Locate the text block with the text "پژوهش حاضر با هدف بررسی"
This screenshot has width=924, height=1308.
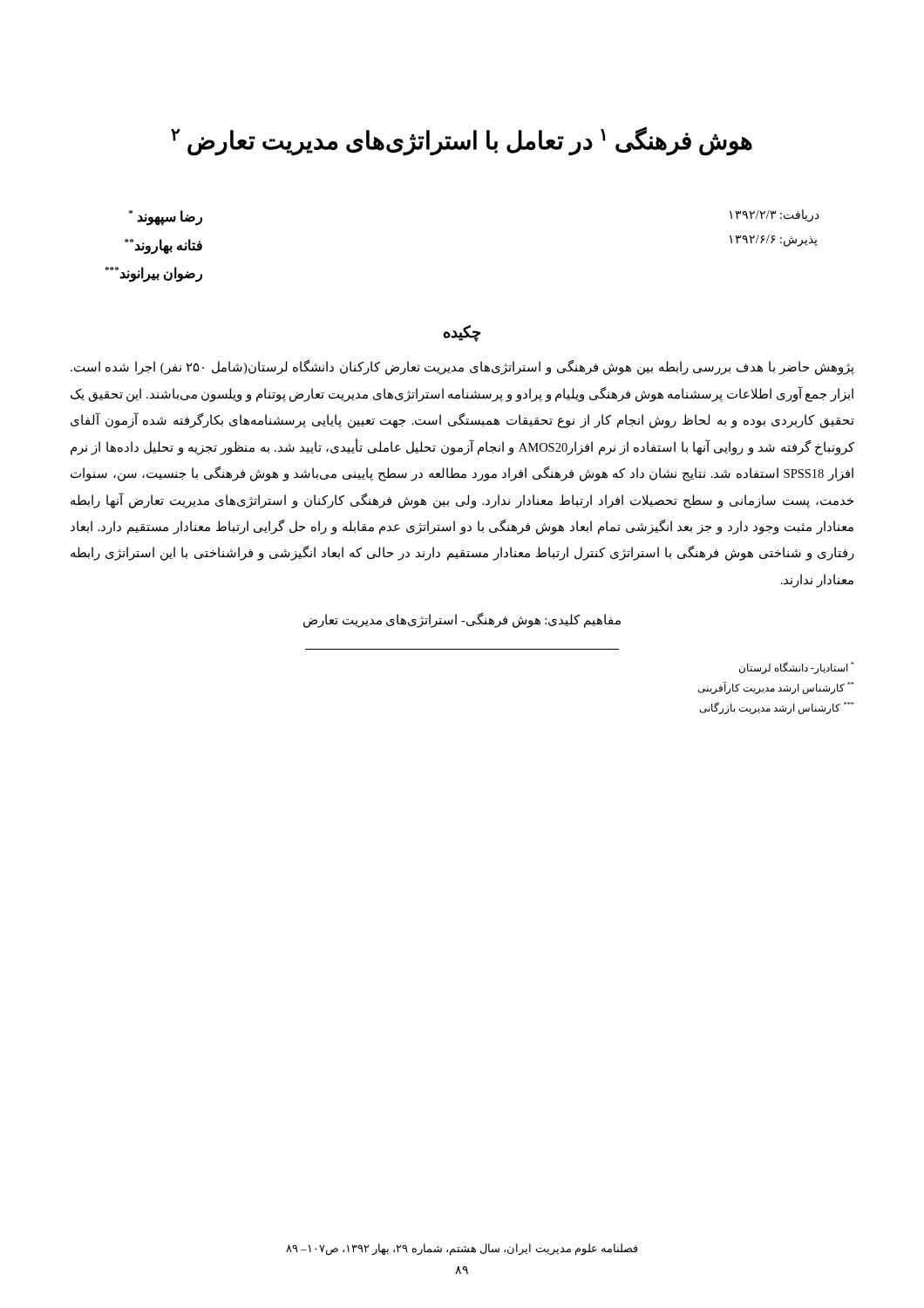pyautogui.click(x=462, y=473)
